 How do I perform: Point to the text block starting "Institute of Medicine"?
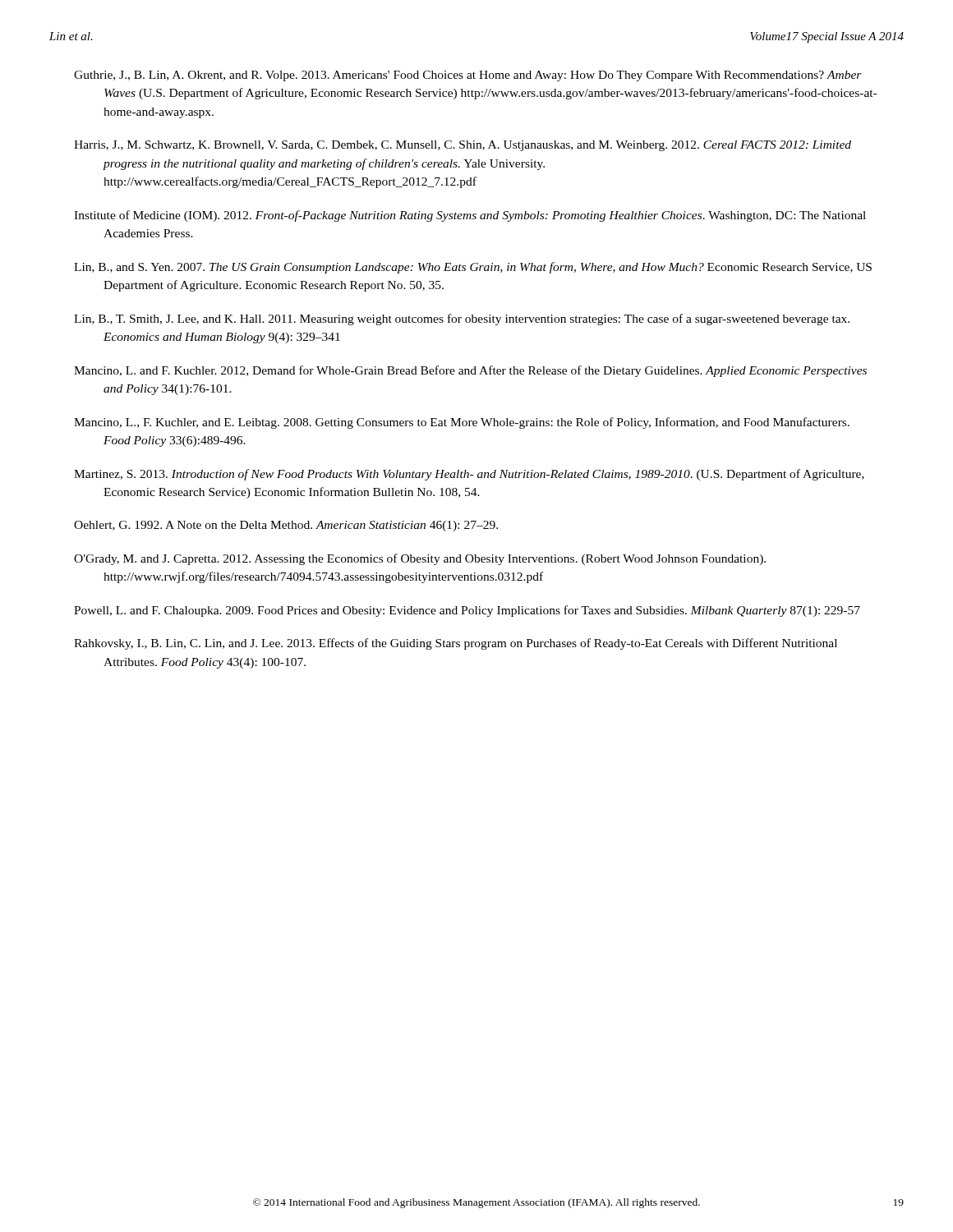[470, 224]
